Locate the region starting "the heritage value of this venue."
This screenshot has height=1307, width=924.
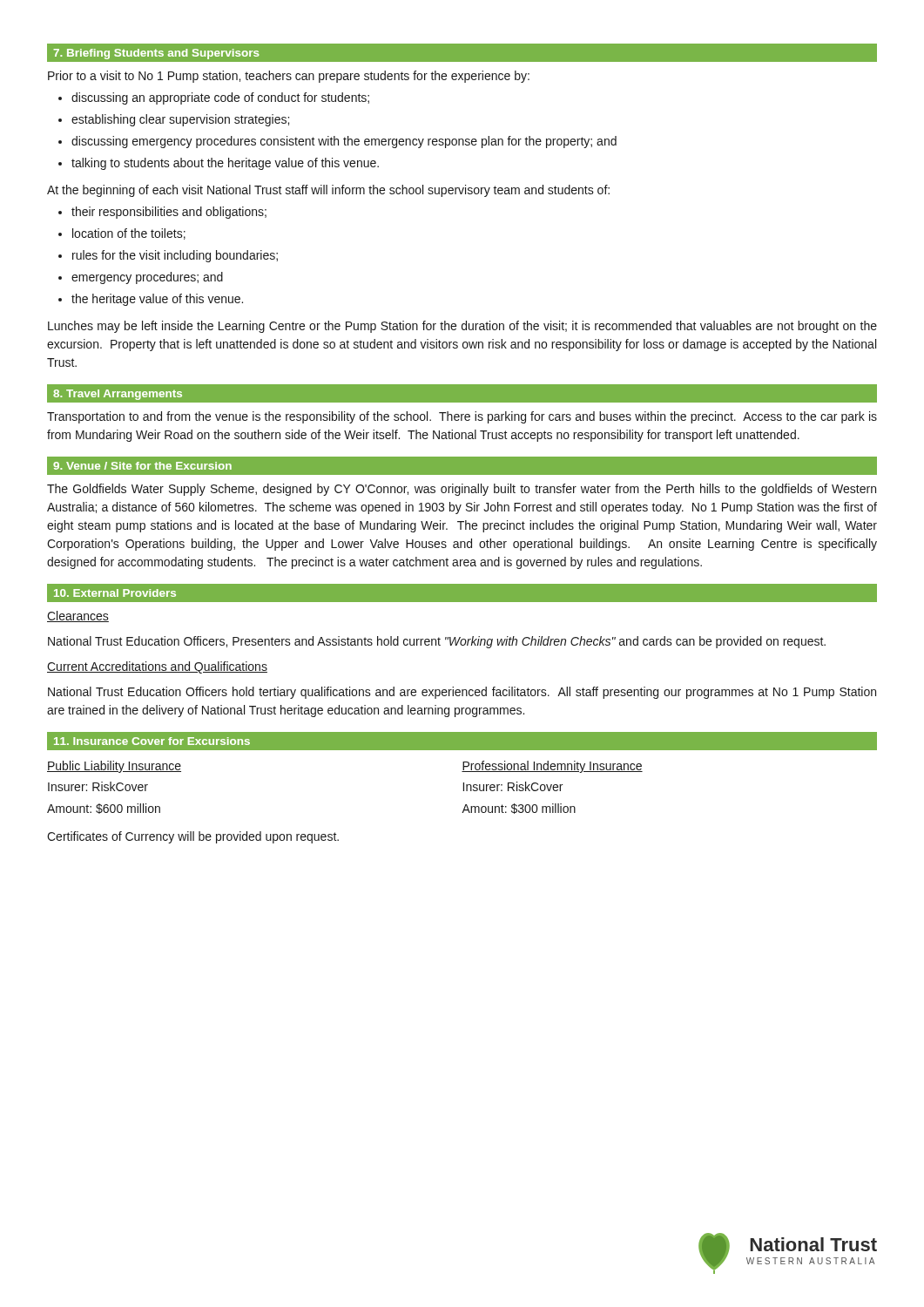(x=151, y=300)
